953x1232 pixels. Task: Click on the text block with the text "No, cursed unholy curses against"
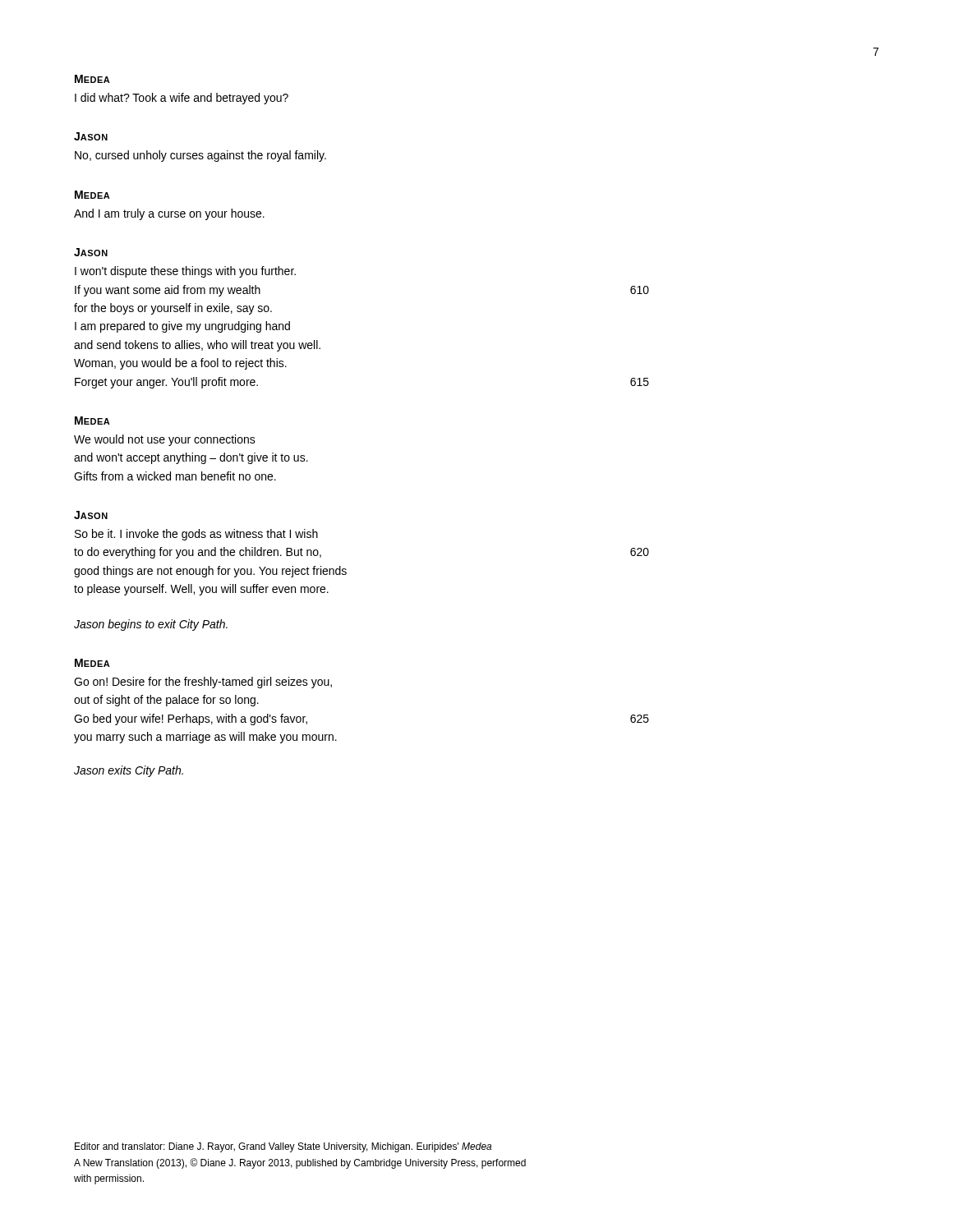coord(200,156)
